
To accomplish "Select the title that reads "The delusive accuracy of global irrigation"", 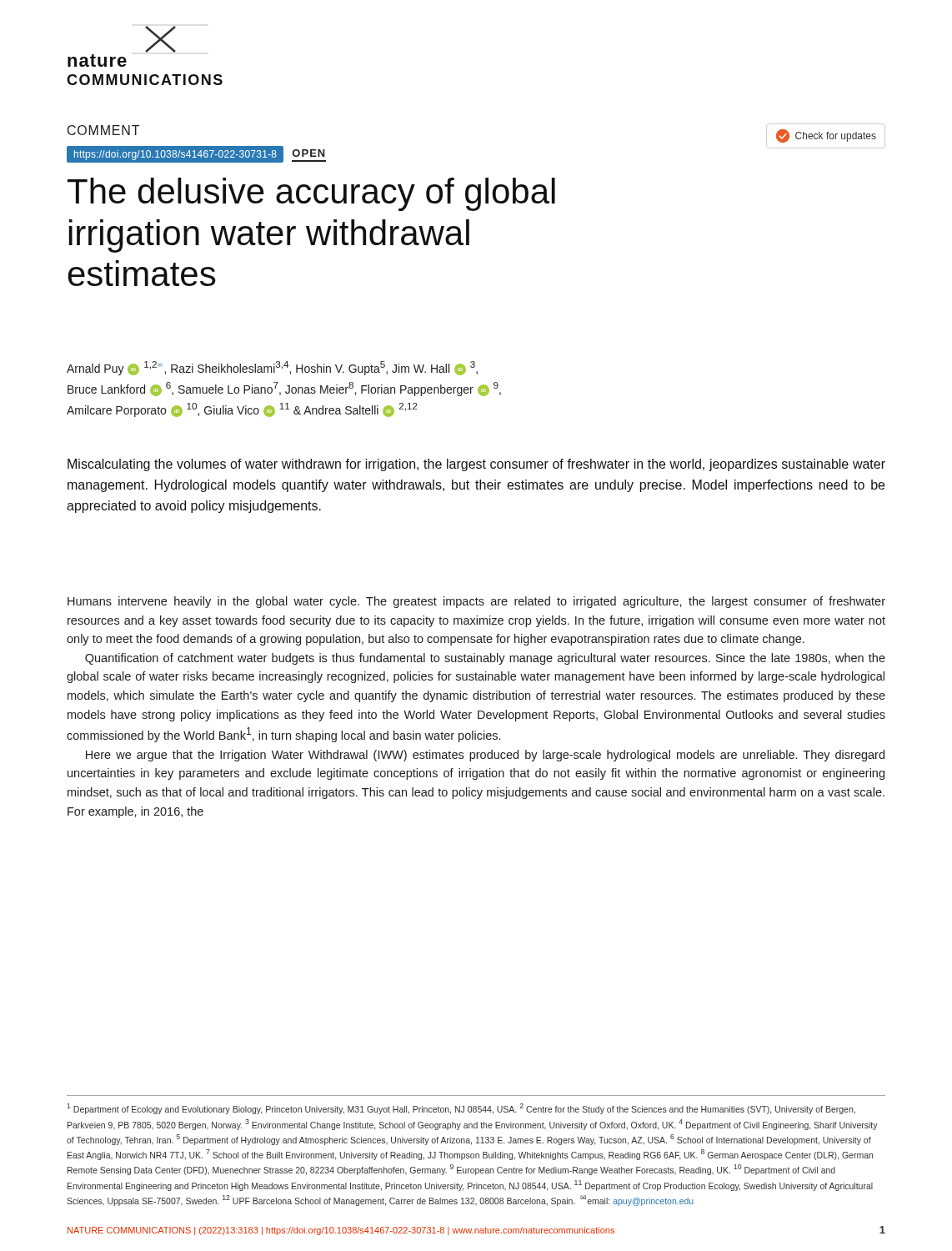I will tap(312, 233).
